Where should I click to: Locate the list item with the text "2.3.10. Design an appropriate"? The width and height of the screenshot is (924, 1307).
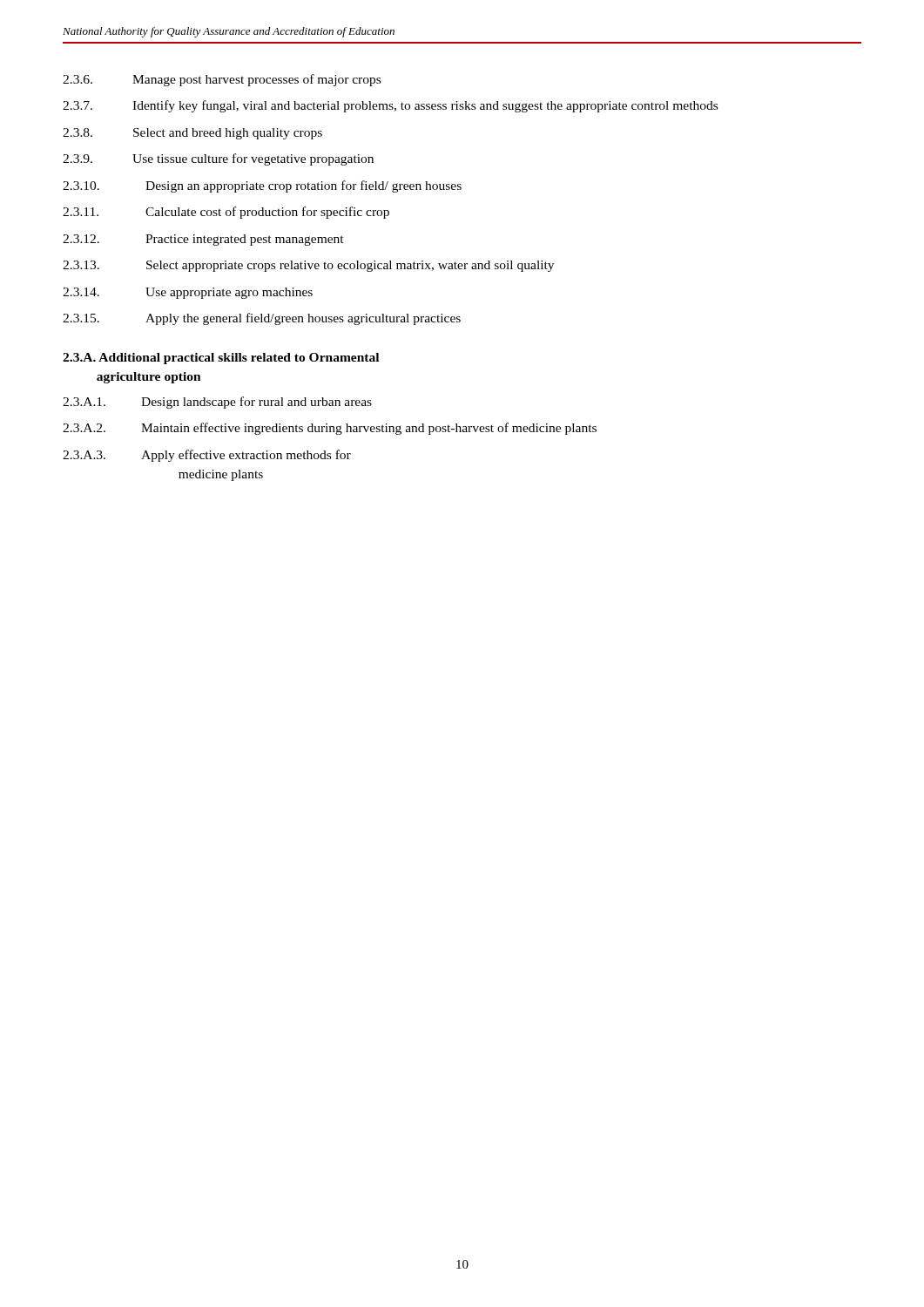click(462, 186)
